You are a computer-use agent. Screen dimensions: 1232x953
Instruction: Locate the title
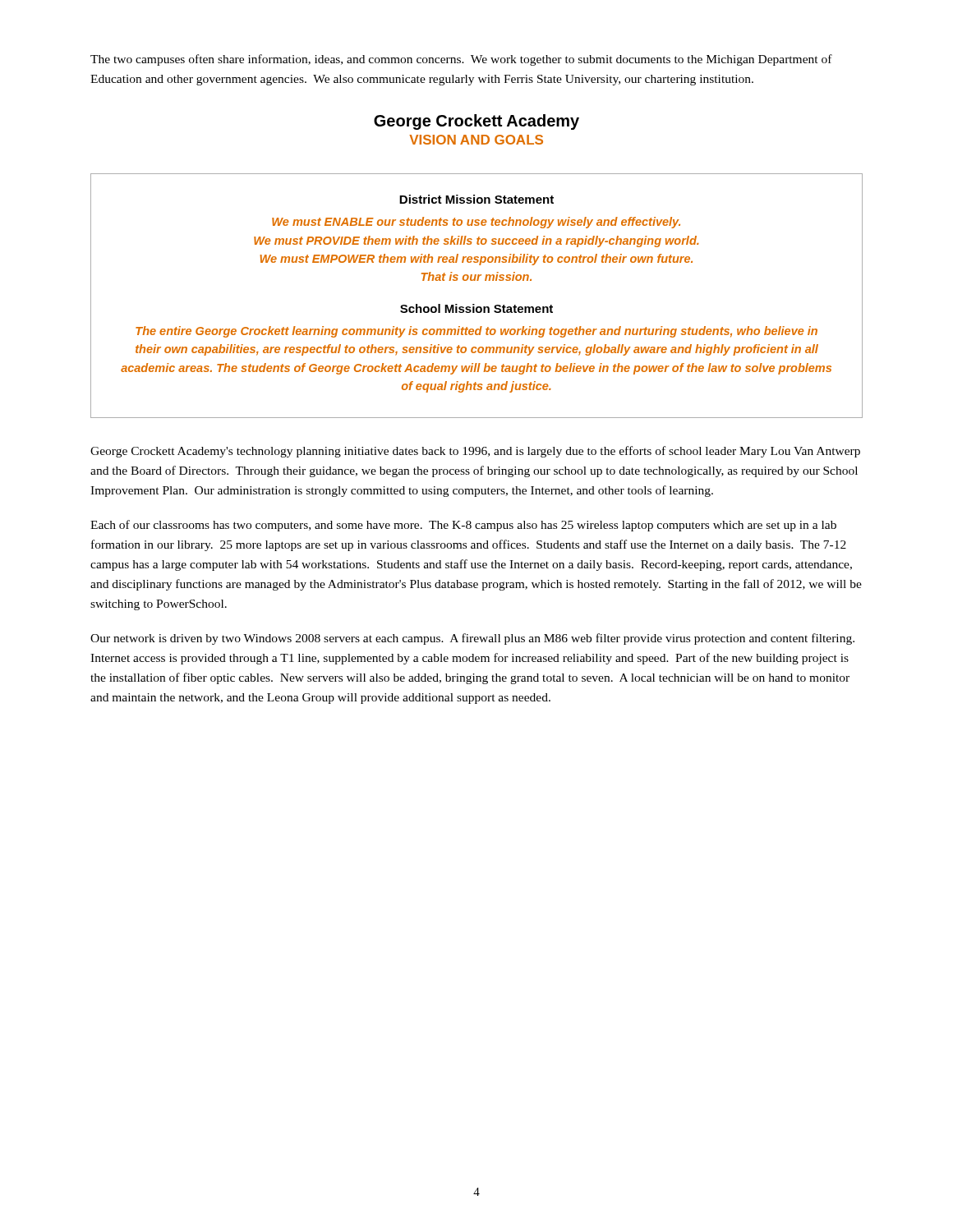pos(476,130)
